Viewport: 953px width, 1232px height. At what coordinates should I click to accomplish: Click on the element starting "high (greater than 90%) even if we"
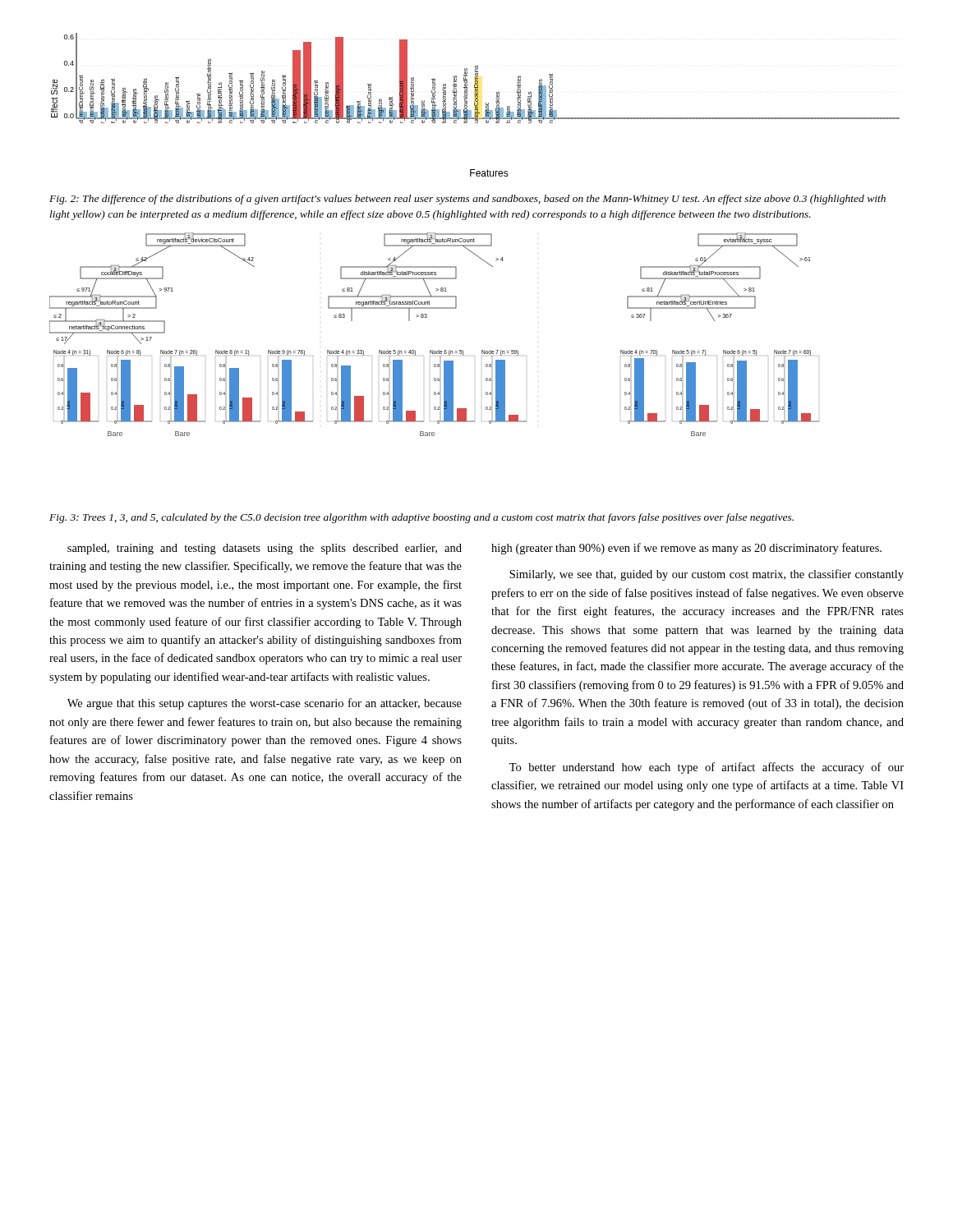click(698, 676)
